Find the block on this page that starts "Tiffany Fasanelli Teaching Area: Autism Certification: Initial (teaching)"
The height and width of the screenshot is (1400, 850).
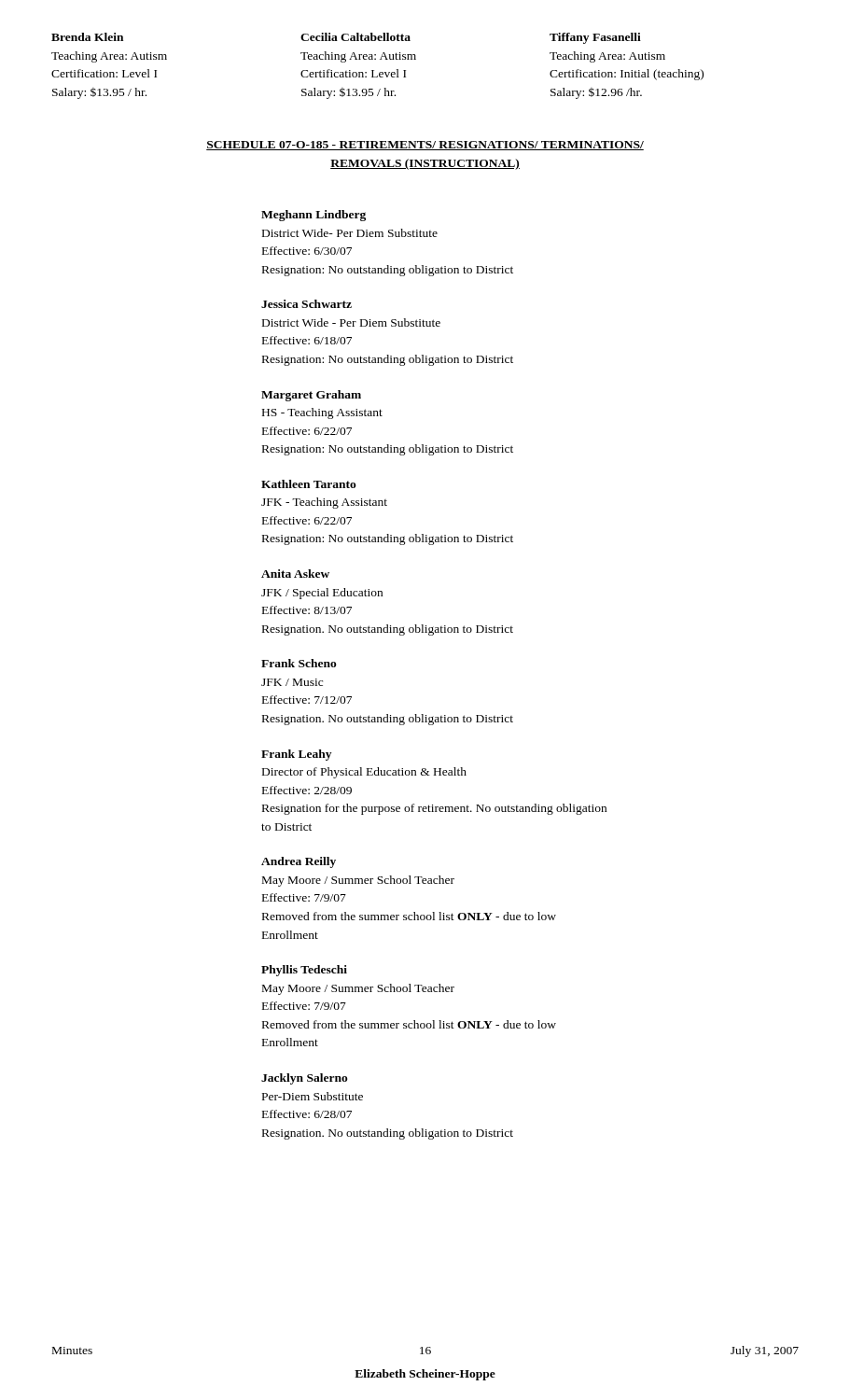[x=627, y=64]
